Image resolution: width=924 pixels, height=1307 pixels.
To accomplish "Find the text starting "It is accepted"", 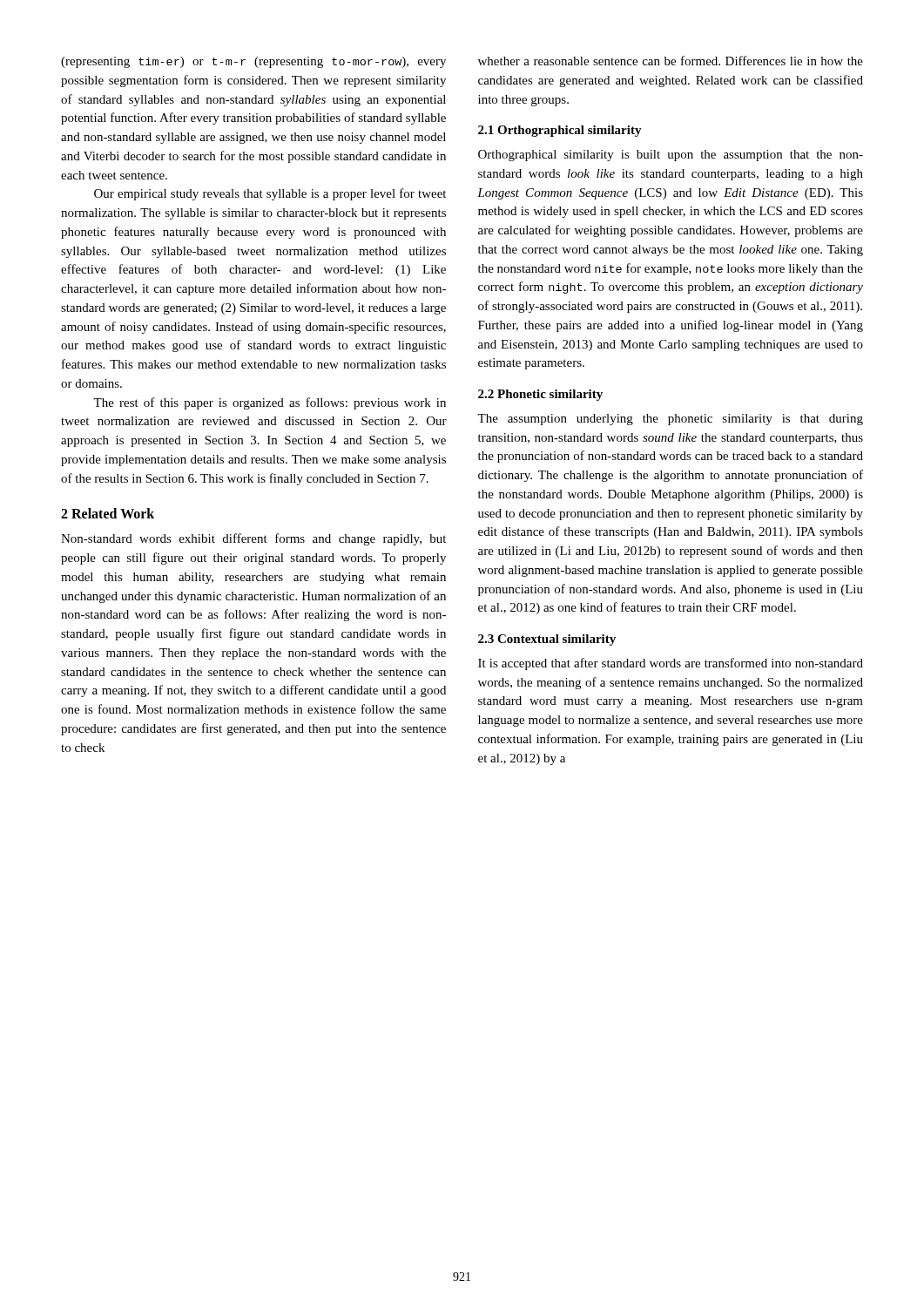I will 670,711.
